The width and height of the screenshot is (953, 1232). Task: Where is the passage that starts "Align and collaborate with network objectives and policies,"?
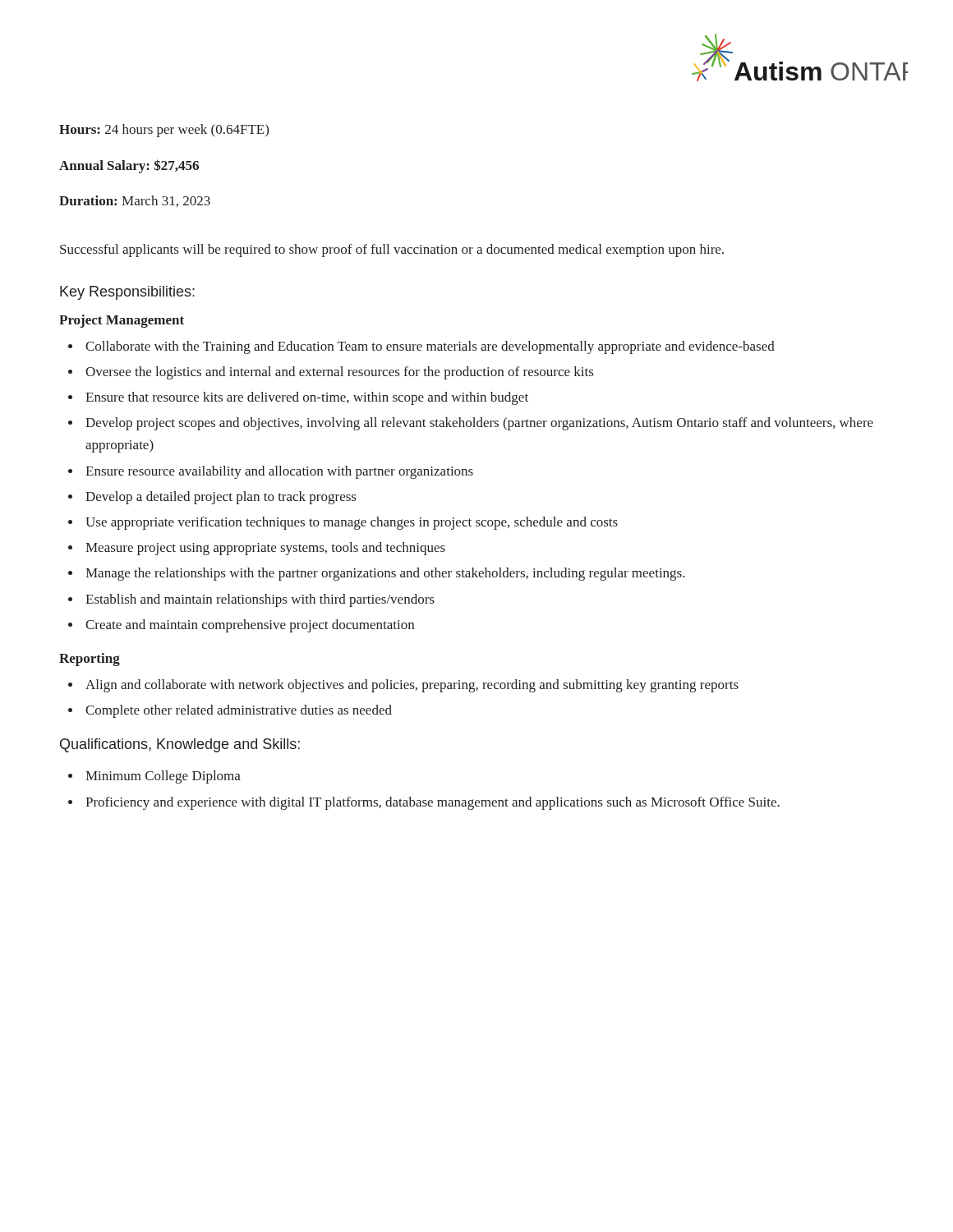click(412, 685)
